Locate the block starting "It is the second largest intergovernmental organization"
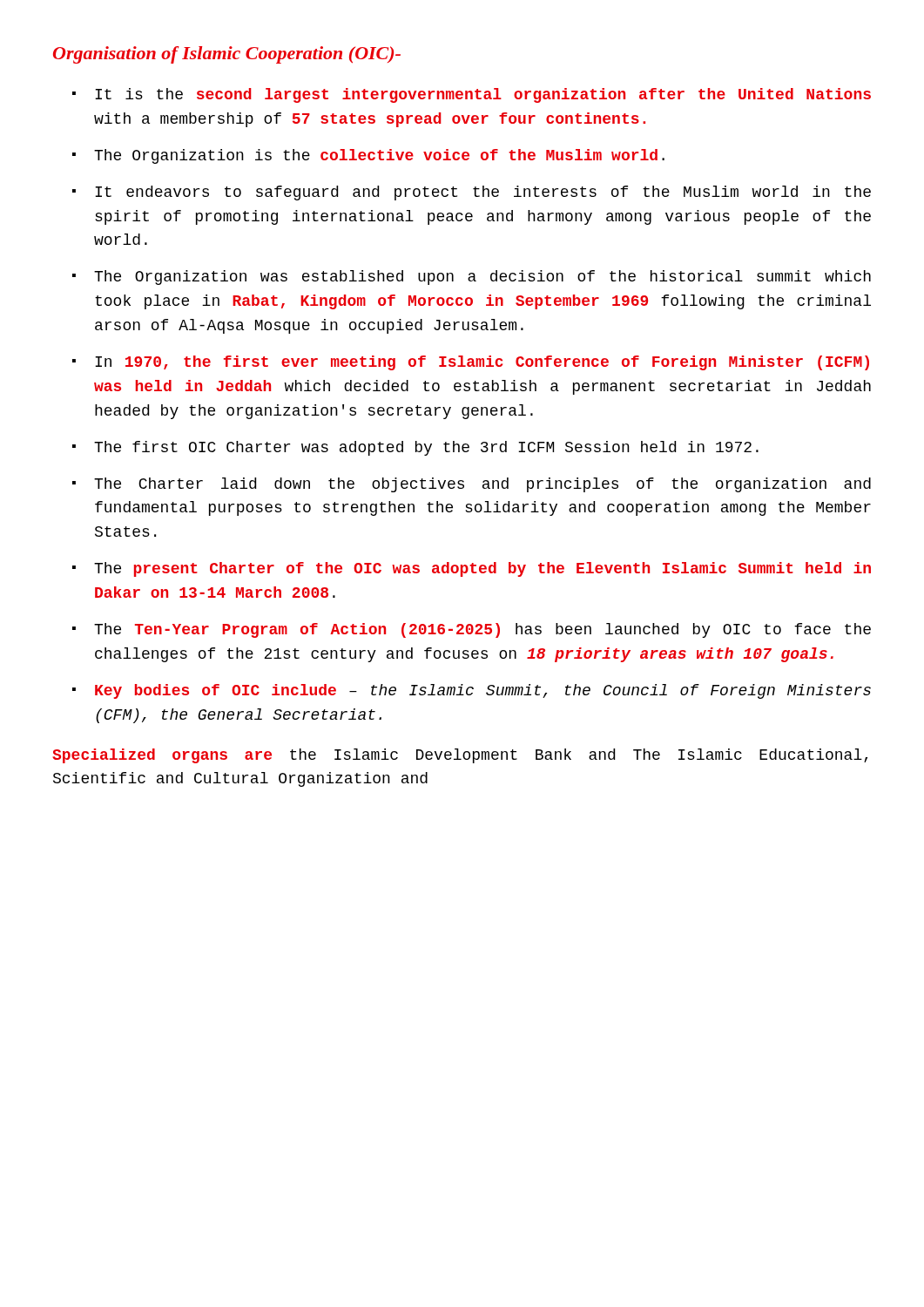 [483, 107]
